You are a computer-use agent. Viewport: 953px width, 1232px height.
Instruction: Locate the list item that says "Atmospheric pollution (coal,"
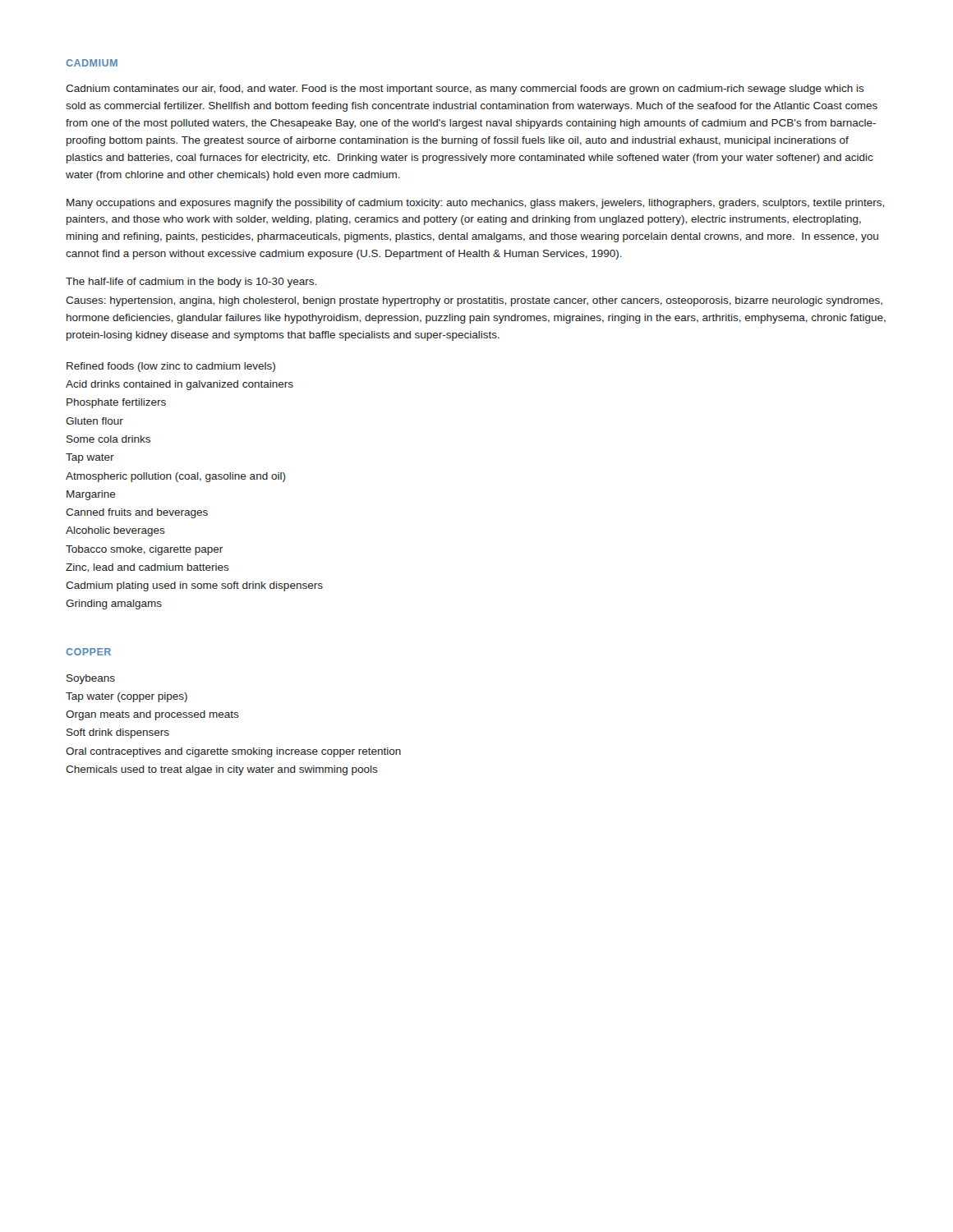[x=176, y=476]
